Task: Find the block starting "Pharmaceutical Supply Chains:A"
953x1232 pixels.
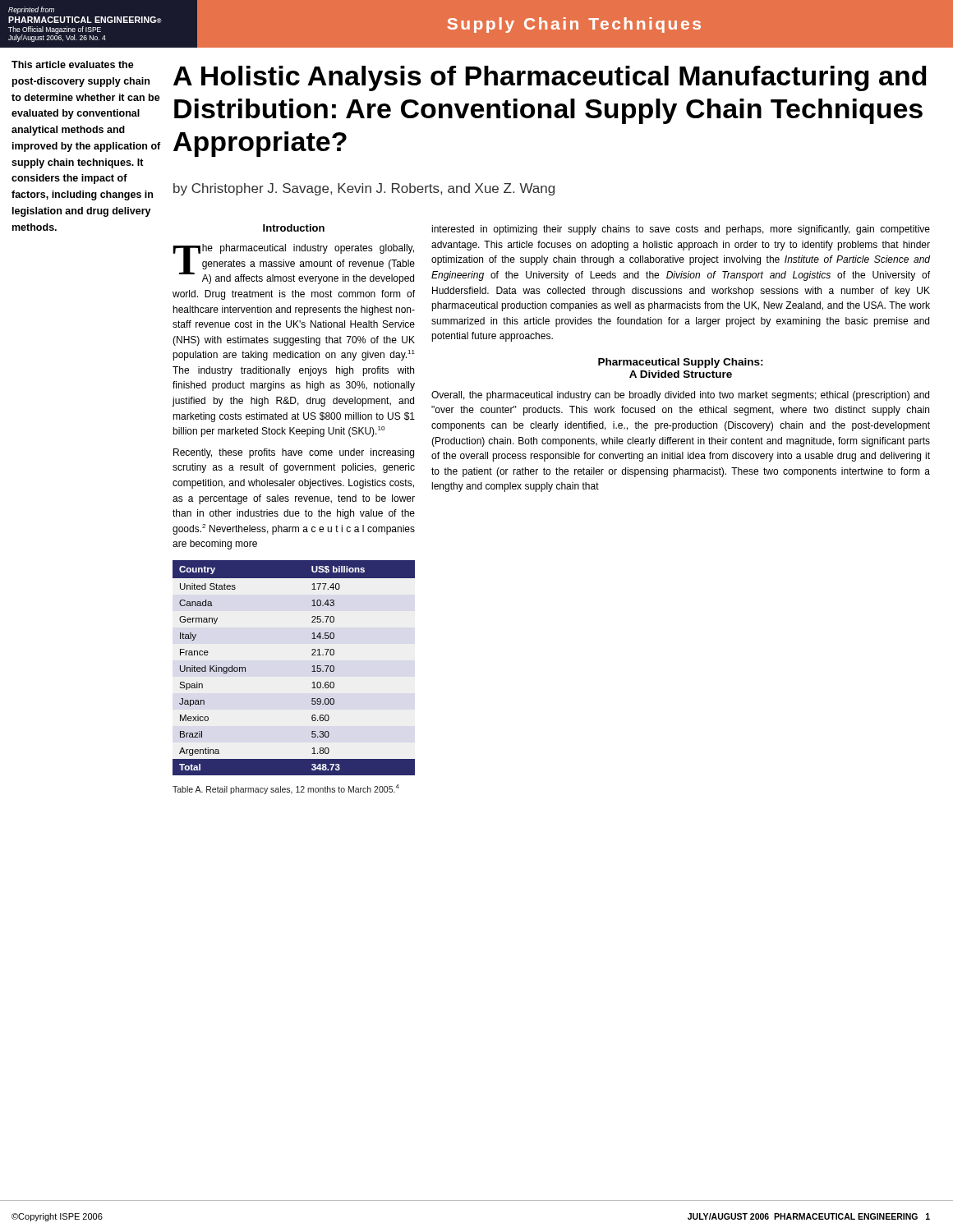Action: point(681,368)
